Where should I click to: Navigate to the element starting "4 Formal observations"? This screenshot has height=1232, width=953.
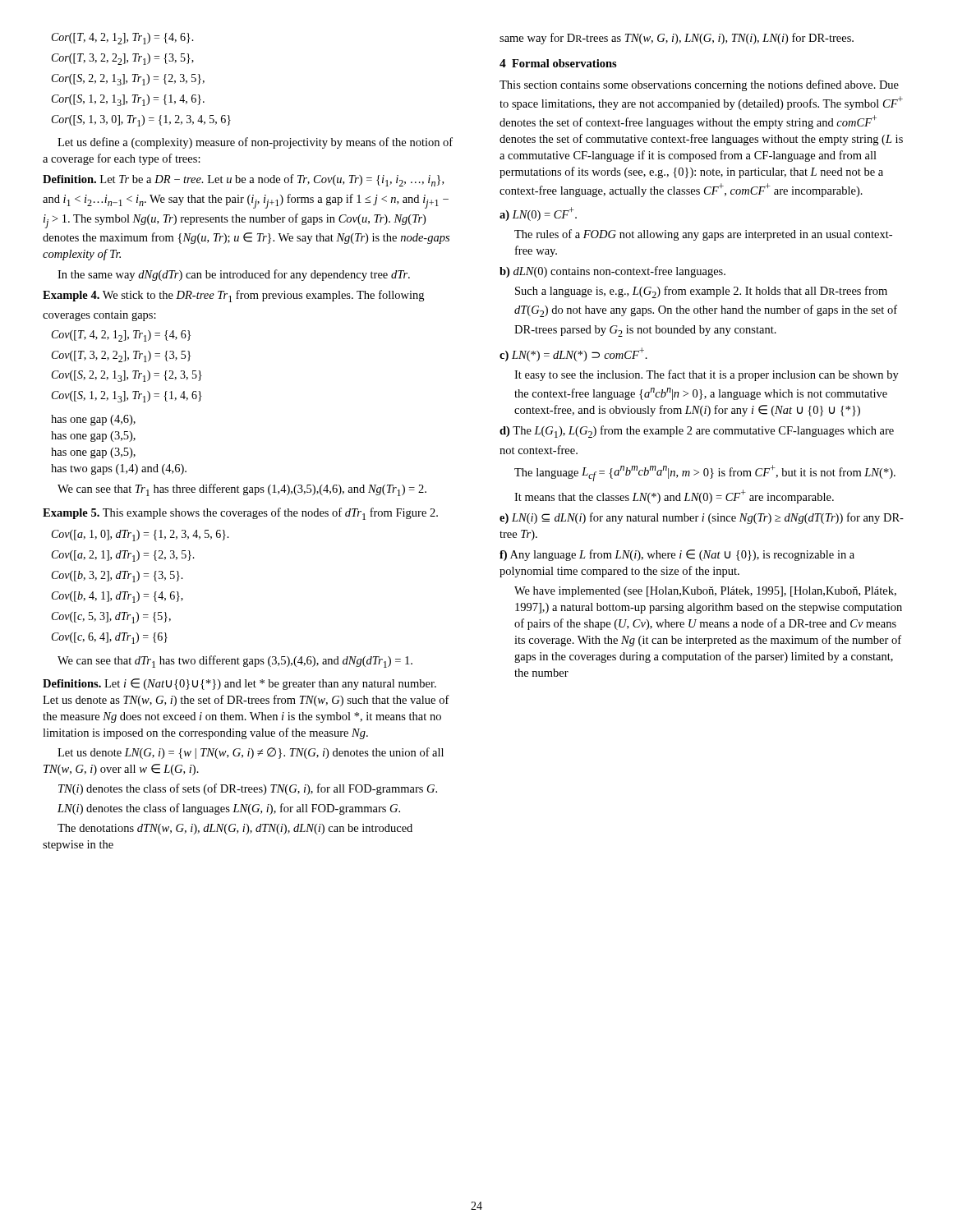click(x=558, y=63)
